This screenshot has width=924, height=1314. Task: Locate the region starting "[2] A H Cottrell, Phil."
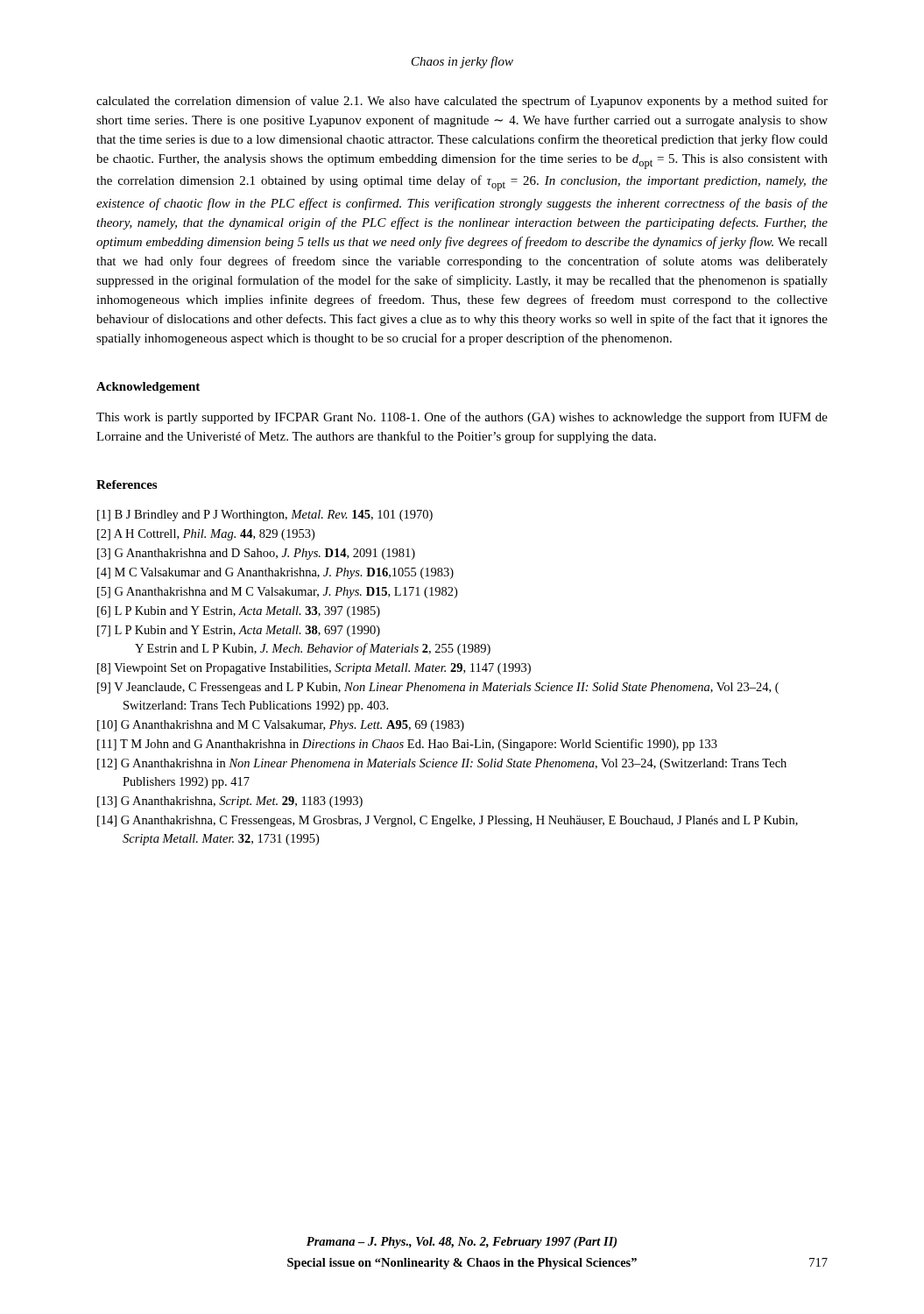pyautogui.click(x=206, y=533)
